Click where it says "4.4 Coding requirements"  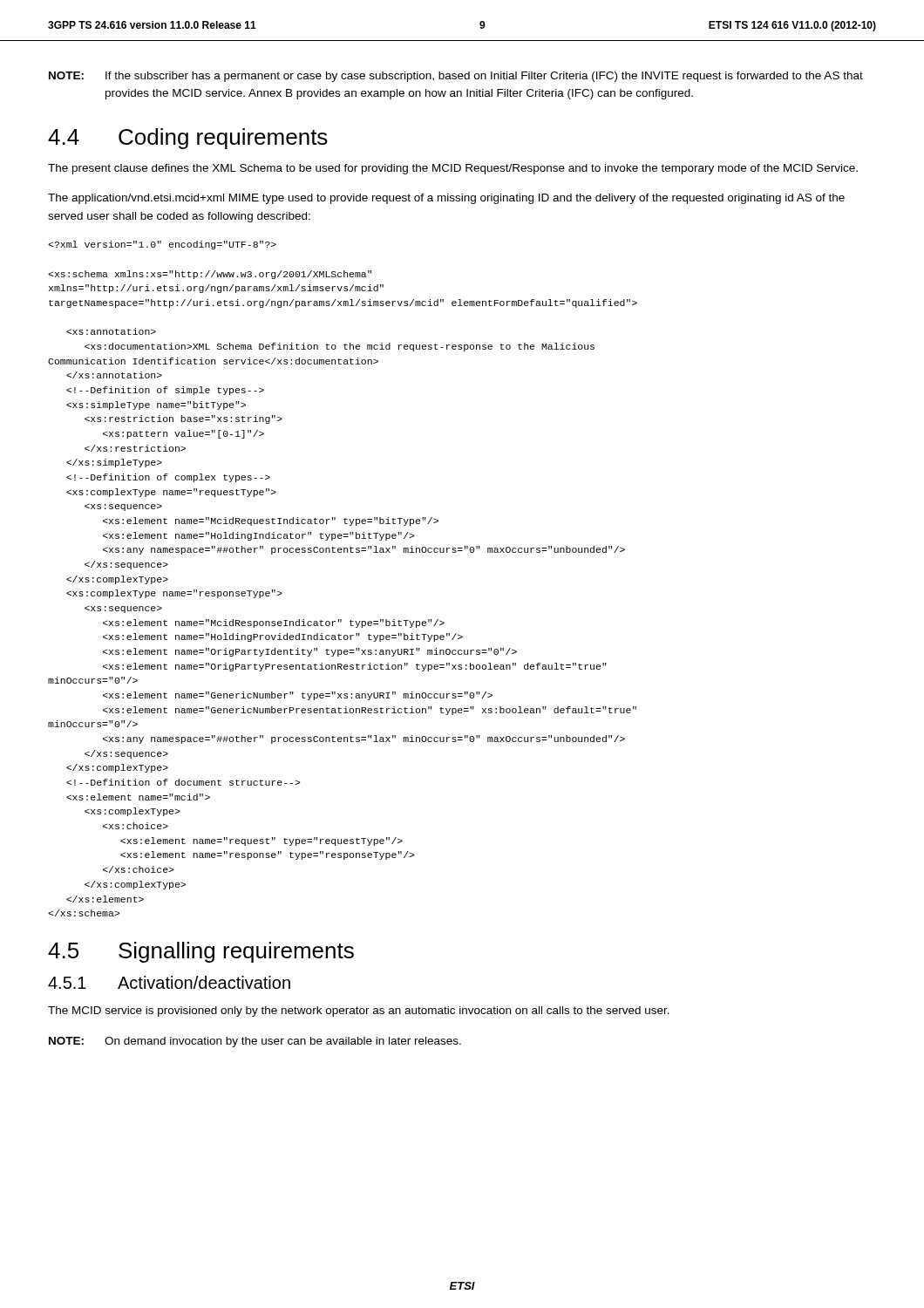point(188,137)
